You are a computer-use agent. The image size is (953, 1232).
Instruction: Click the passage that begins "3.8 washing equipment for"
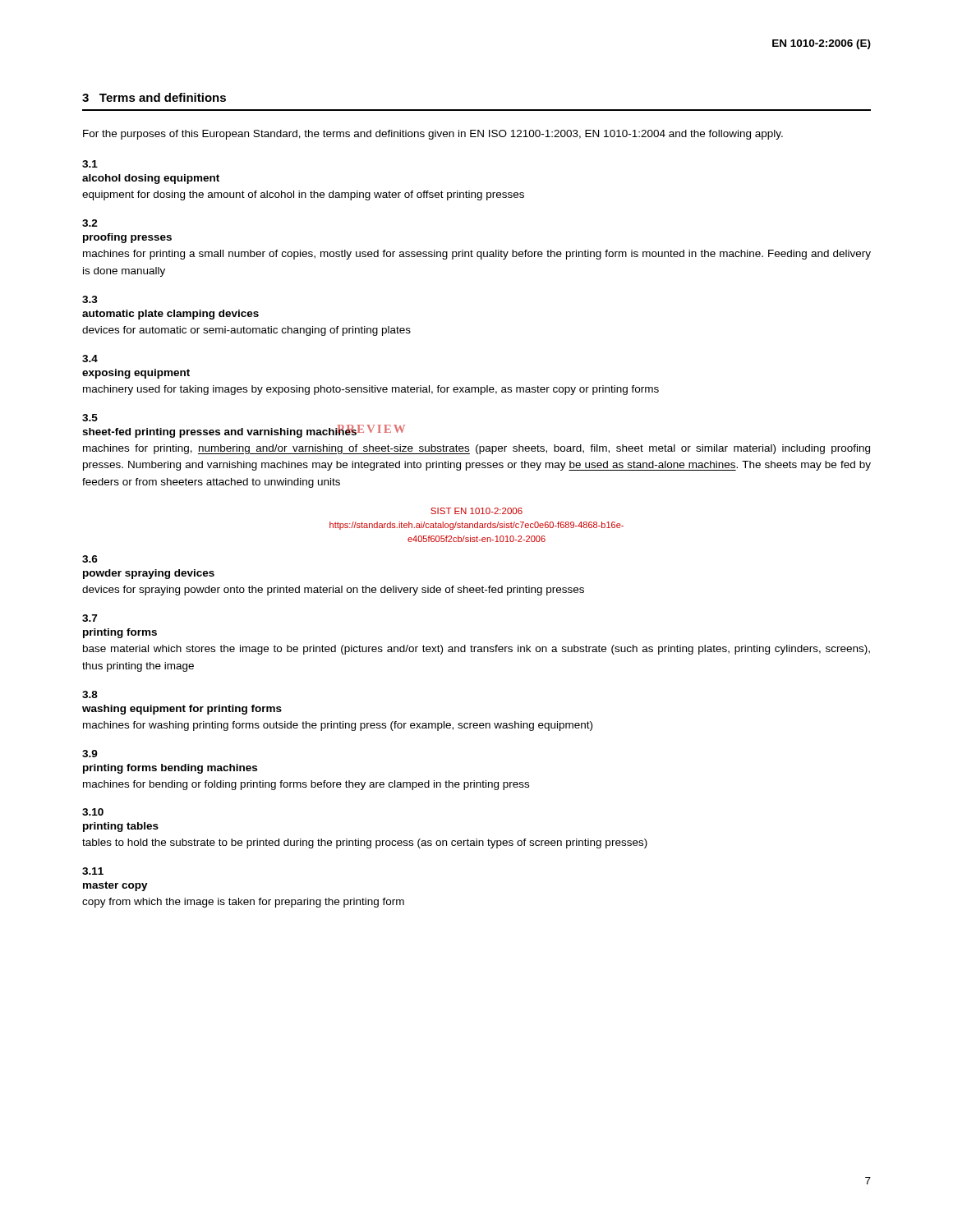point(476,711)
